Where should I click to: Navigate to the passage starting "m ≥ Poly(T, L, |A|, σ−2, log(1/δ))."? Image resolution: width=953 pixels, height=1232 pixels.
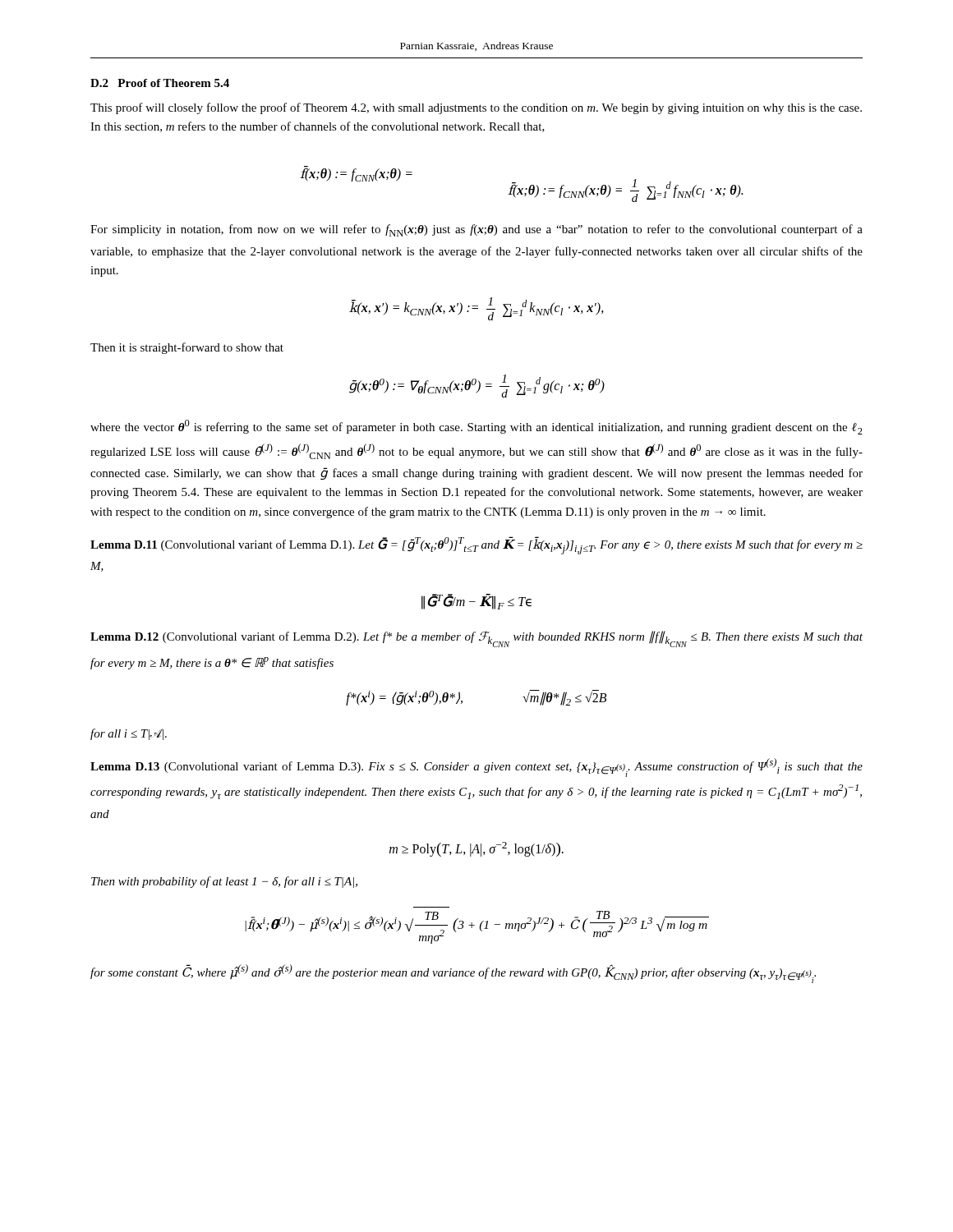click(x=476, y=848)
